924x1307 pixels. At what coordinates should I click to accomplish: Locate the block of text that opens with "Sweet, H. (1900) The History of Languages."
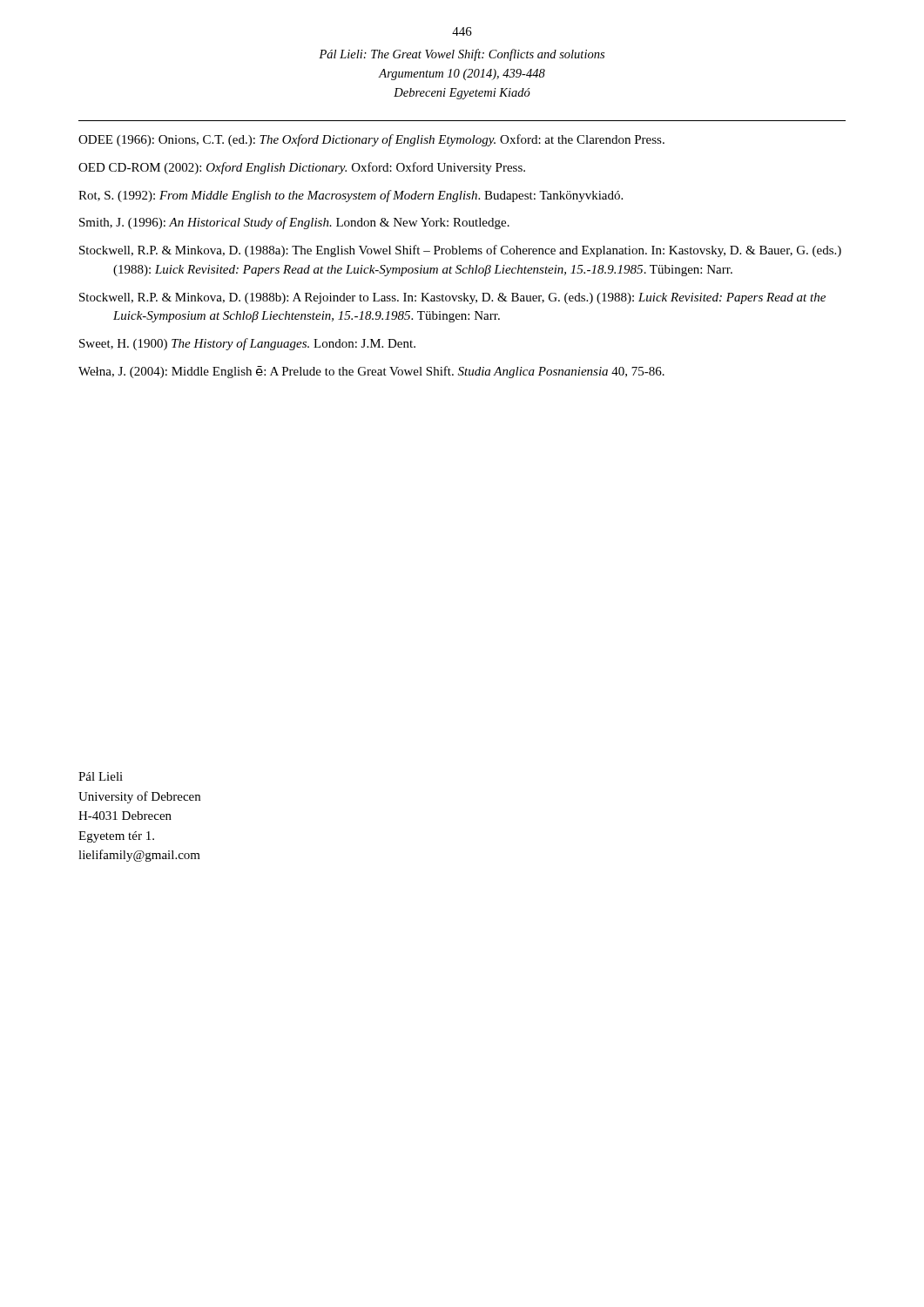point(247,343)
